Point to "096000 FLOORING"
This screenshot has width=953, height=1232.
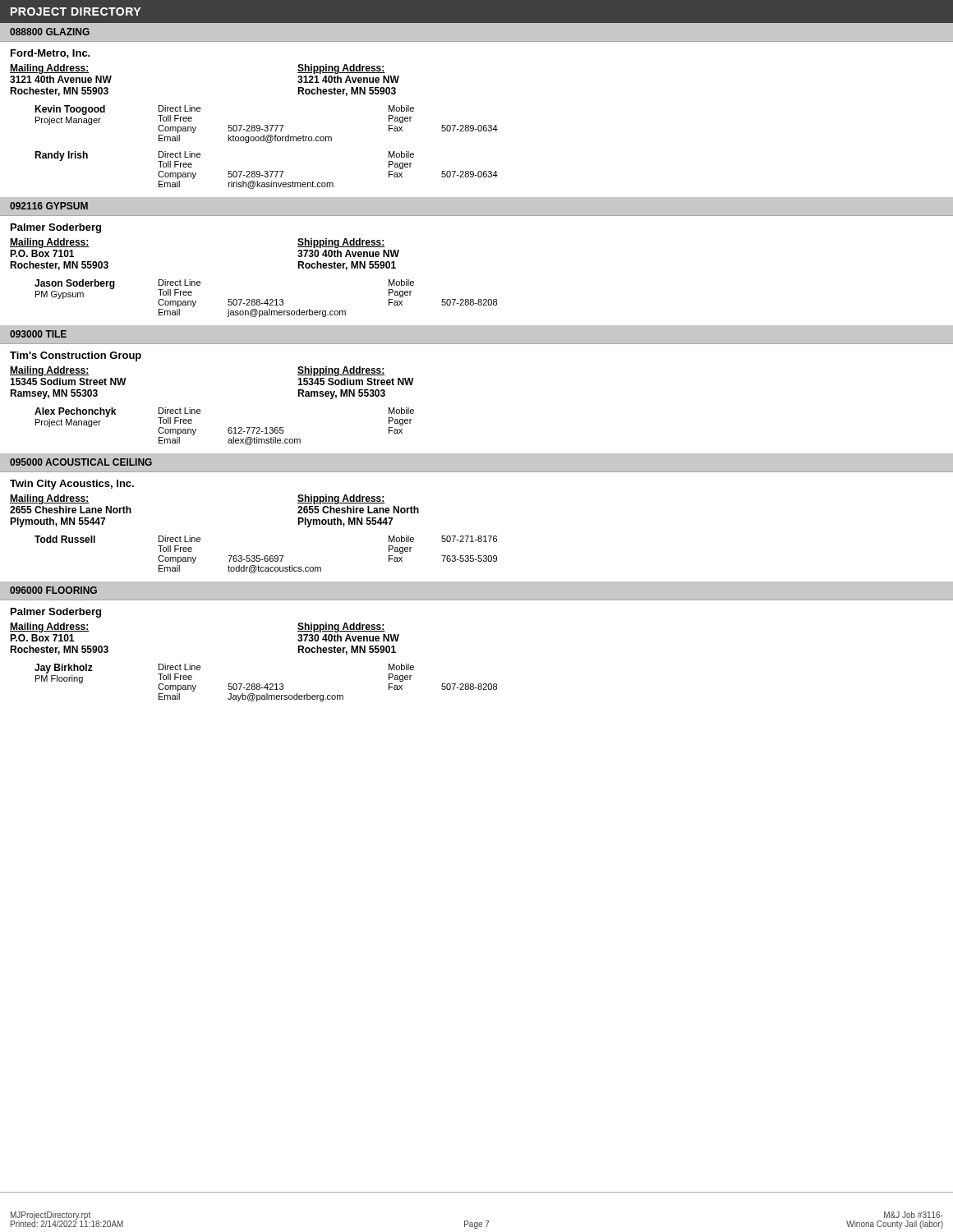(x=54, y=591)
